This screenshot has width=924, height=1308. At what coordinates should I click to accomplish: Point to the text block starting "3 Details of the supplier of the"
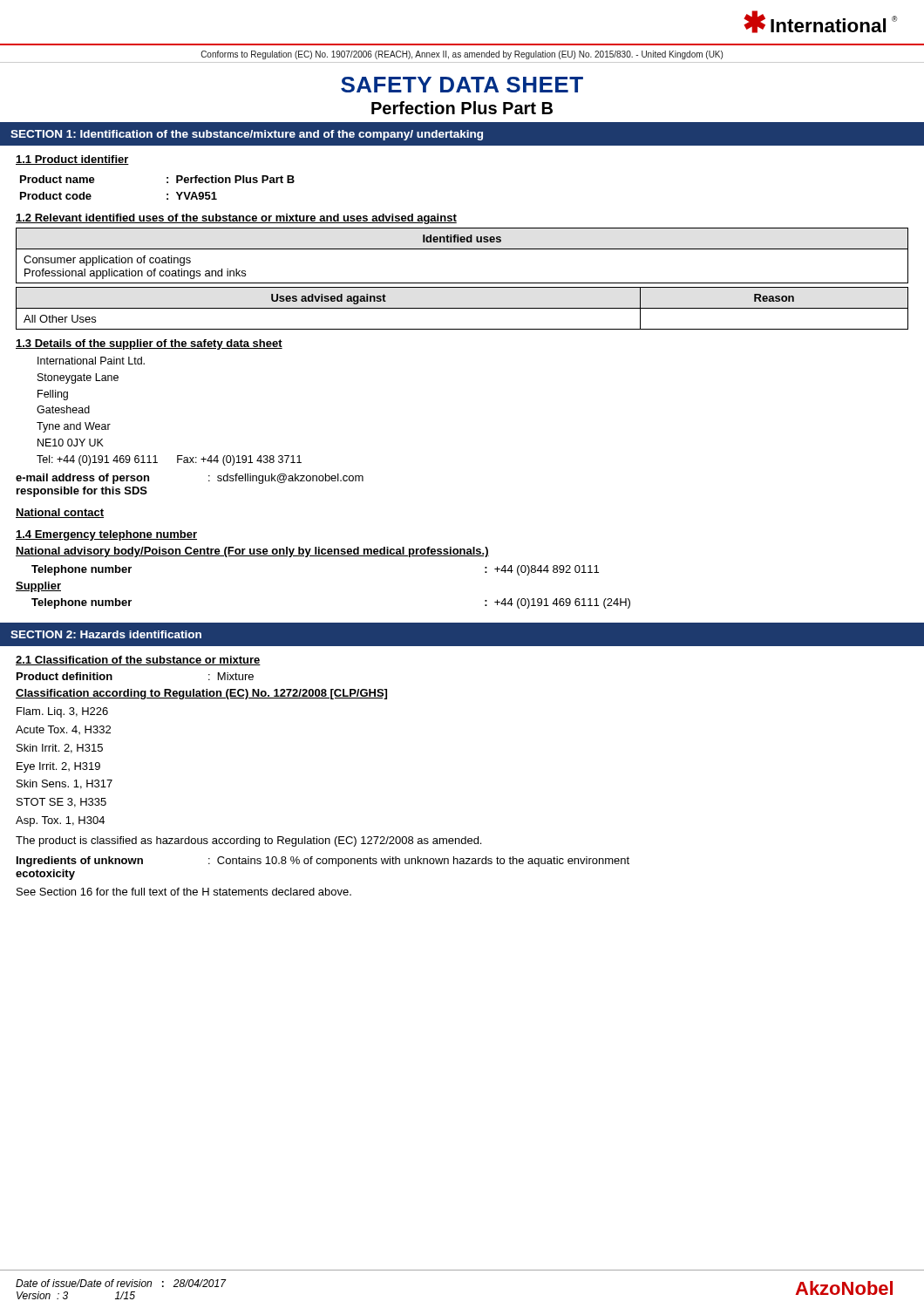[x=149, y=343]
